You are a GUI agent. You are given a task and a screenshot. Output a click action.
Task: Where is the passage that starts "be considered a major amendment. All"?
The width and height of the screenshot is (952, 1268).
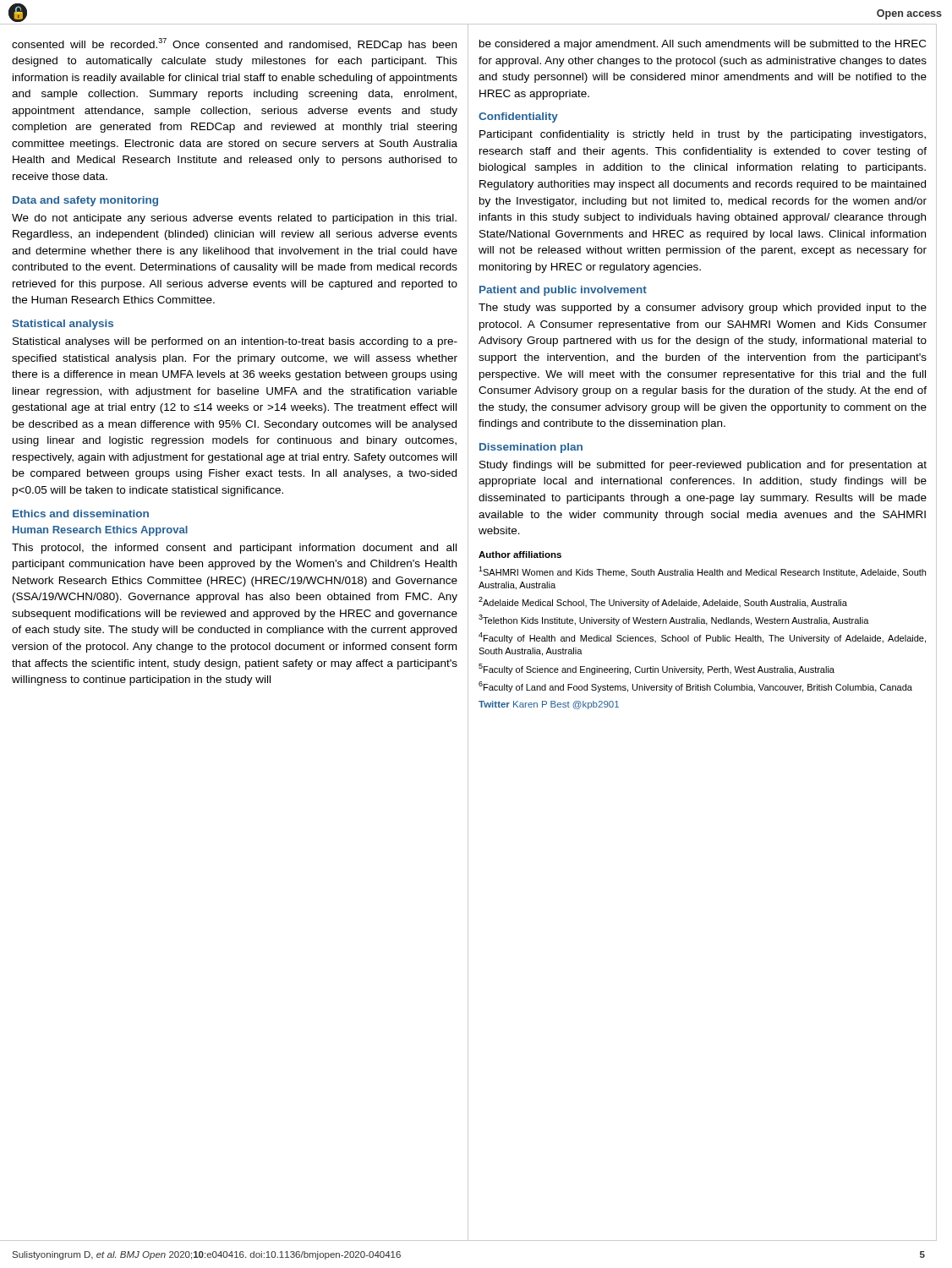point(703,69)
